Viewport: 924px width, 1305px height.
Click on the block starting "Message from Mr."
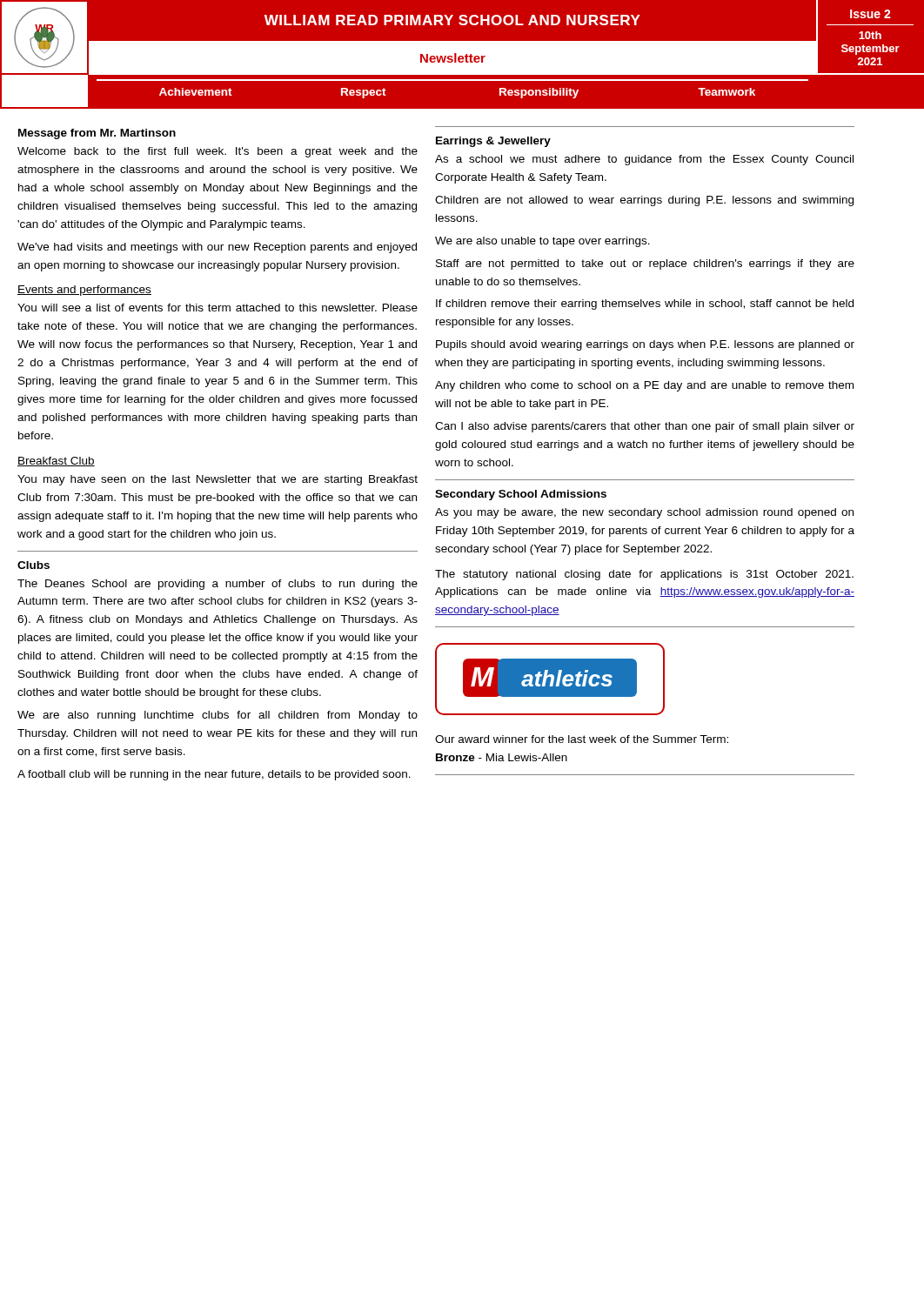[97, 133]
